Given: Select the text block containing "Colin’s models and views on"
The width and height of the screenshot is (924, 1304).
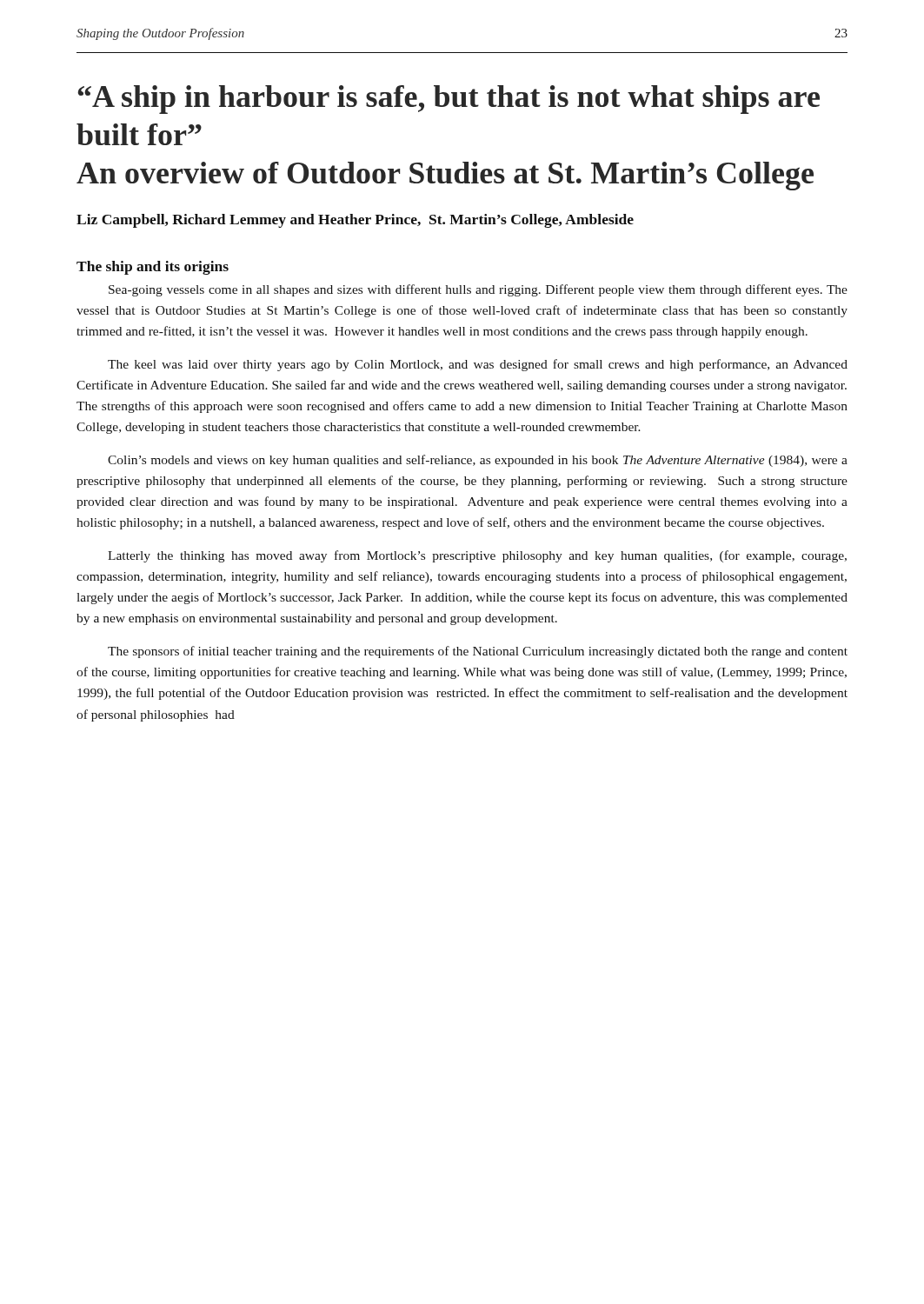Looking at the screenshot, I should (462, 491).
